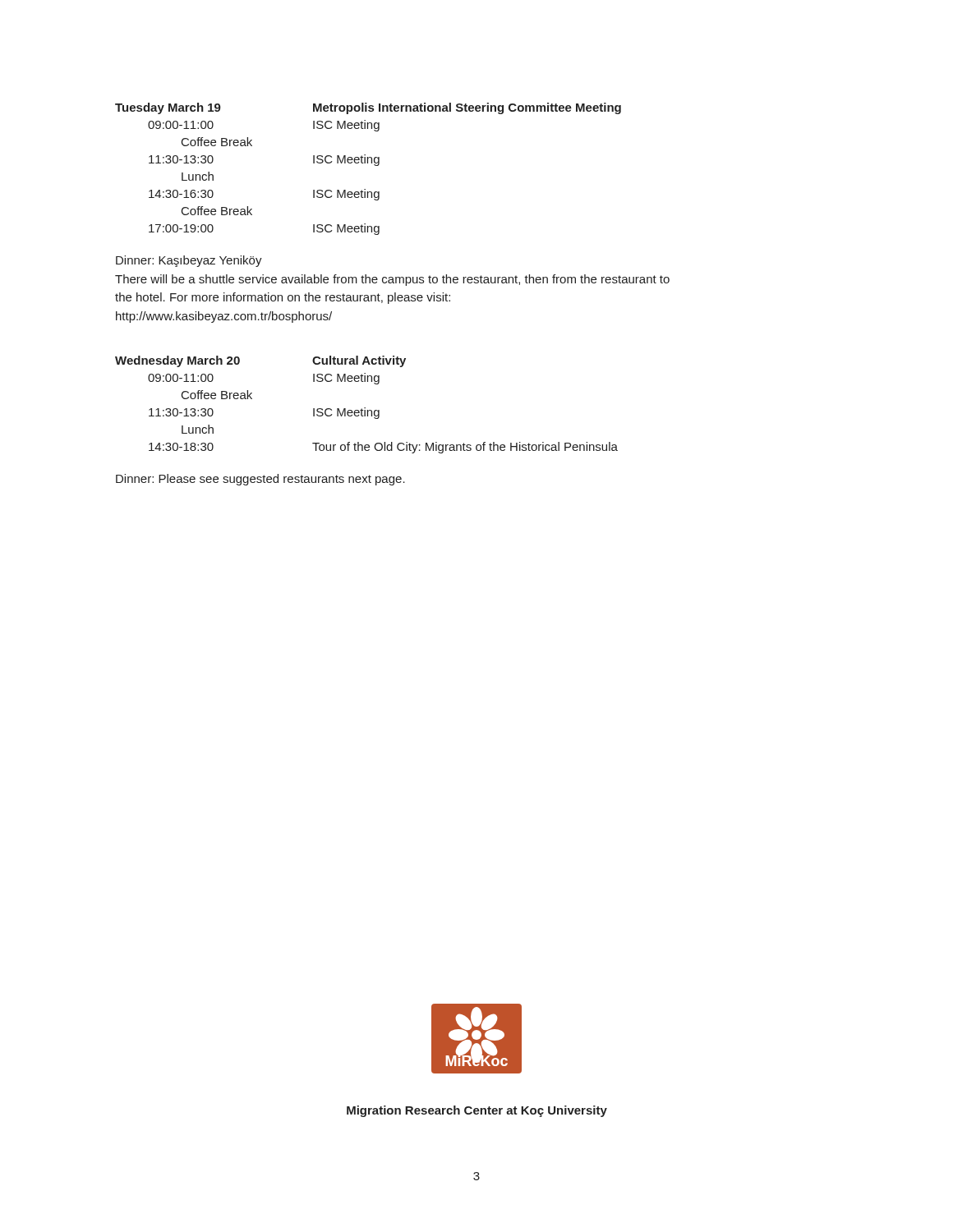Point to "Migration Research Center at Koç University"
The width and height of the screenshot is (953, 1232).
click(476, 1110)
